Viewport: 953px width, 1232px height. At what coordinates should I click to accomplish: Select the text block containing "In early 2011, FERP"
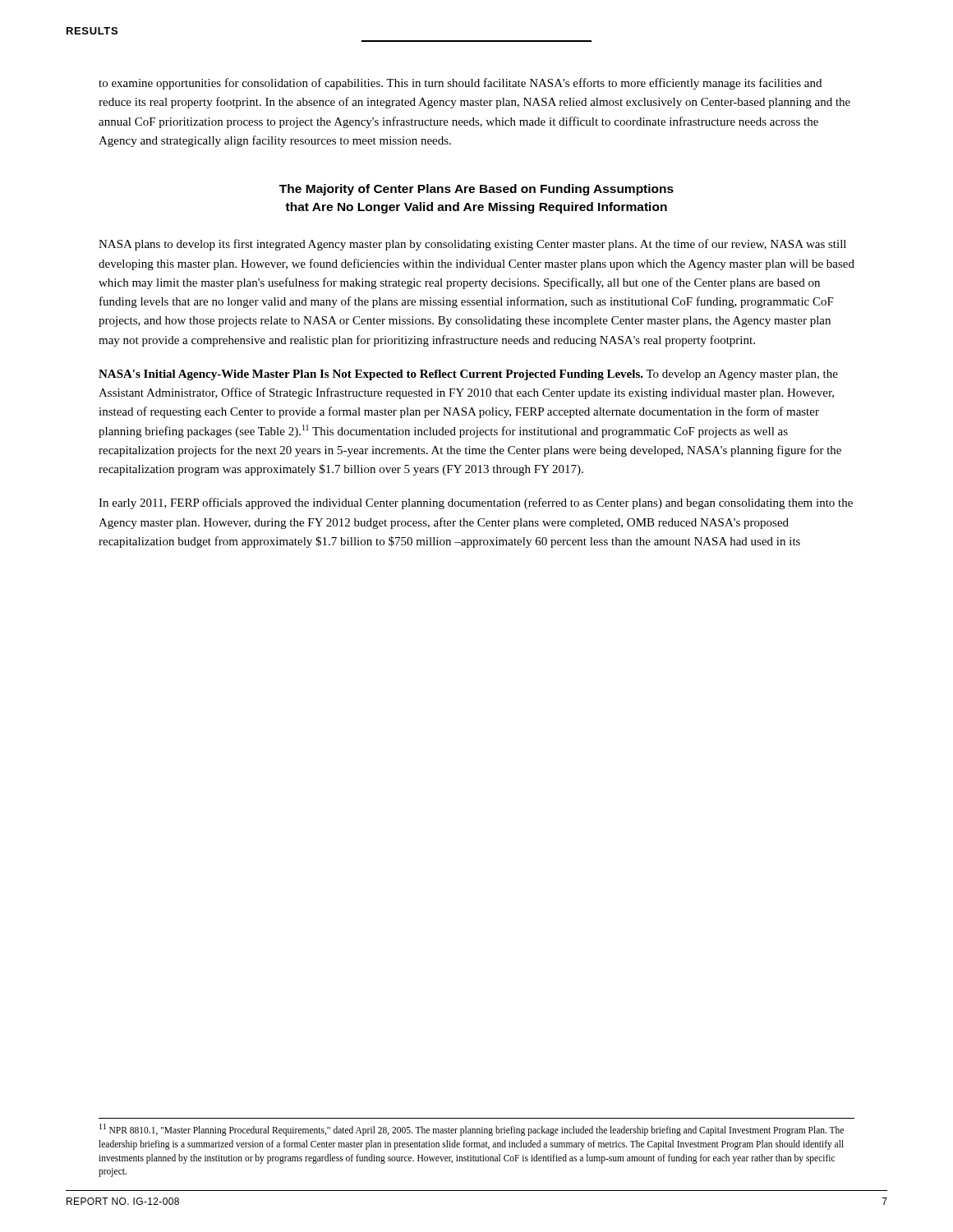[x=476, y=522]
